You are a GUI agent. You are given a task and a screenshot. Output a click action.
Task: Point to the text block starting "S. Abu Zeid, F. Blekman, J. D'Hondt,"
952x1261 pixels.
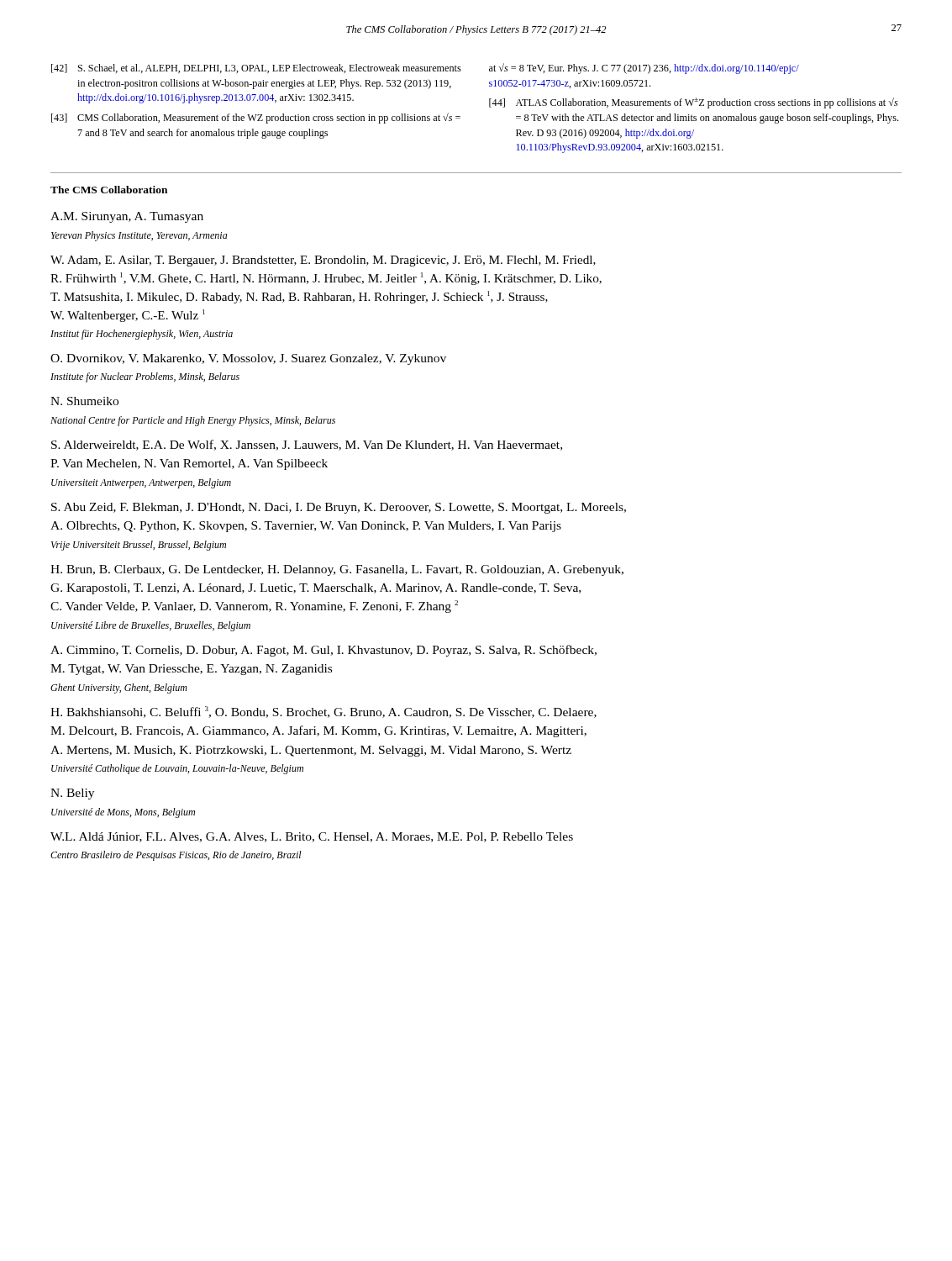(x=476, y=516)
